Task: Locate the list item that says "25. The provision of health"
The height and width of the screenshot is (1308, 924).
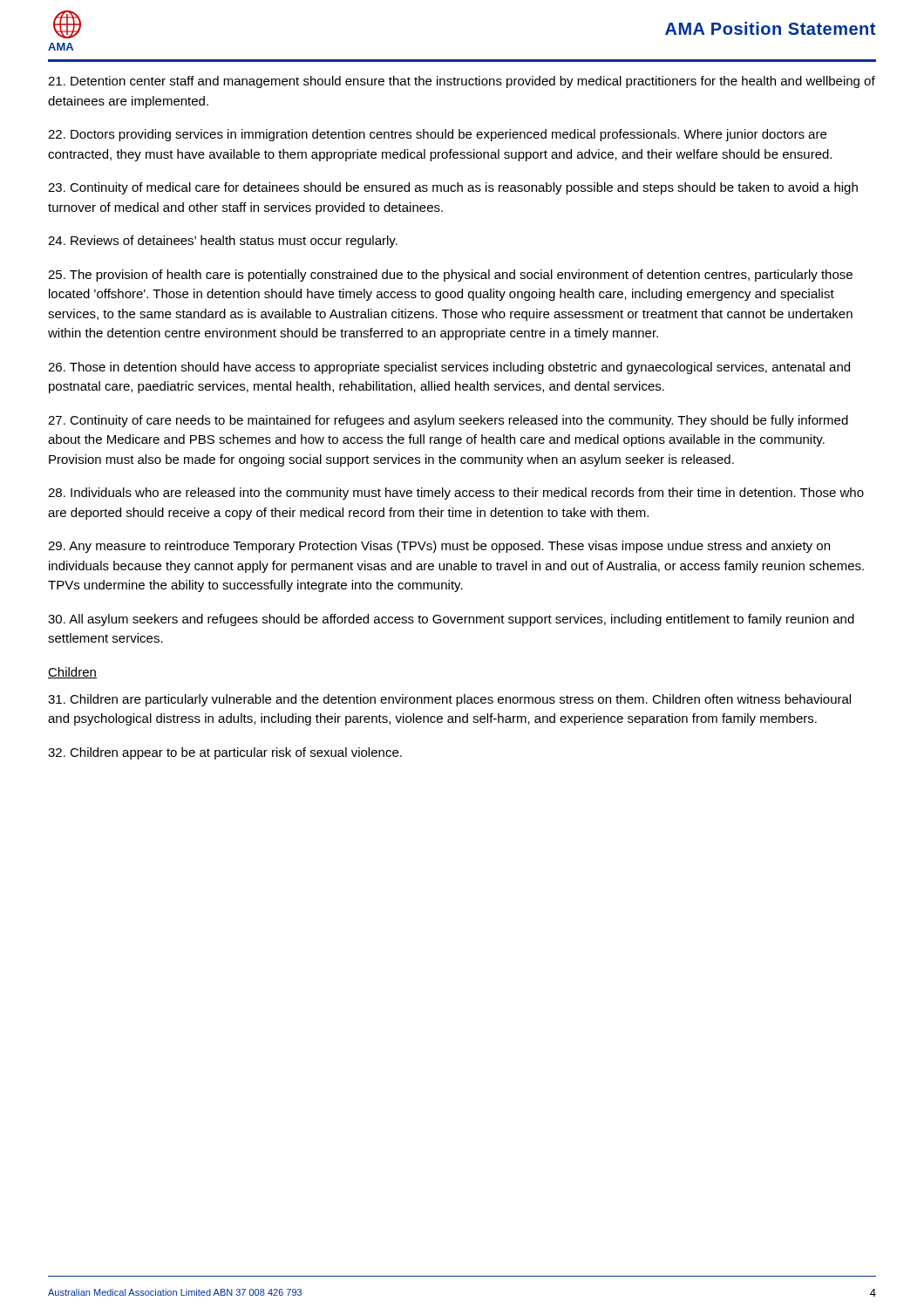Action: pos(450,303)
